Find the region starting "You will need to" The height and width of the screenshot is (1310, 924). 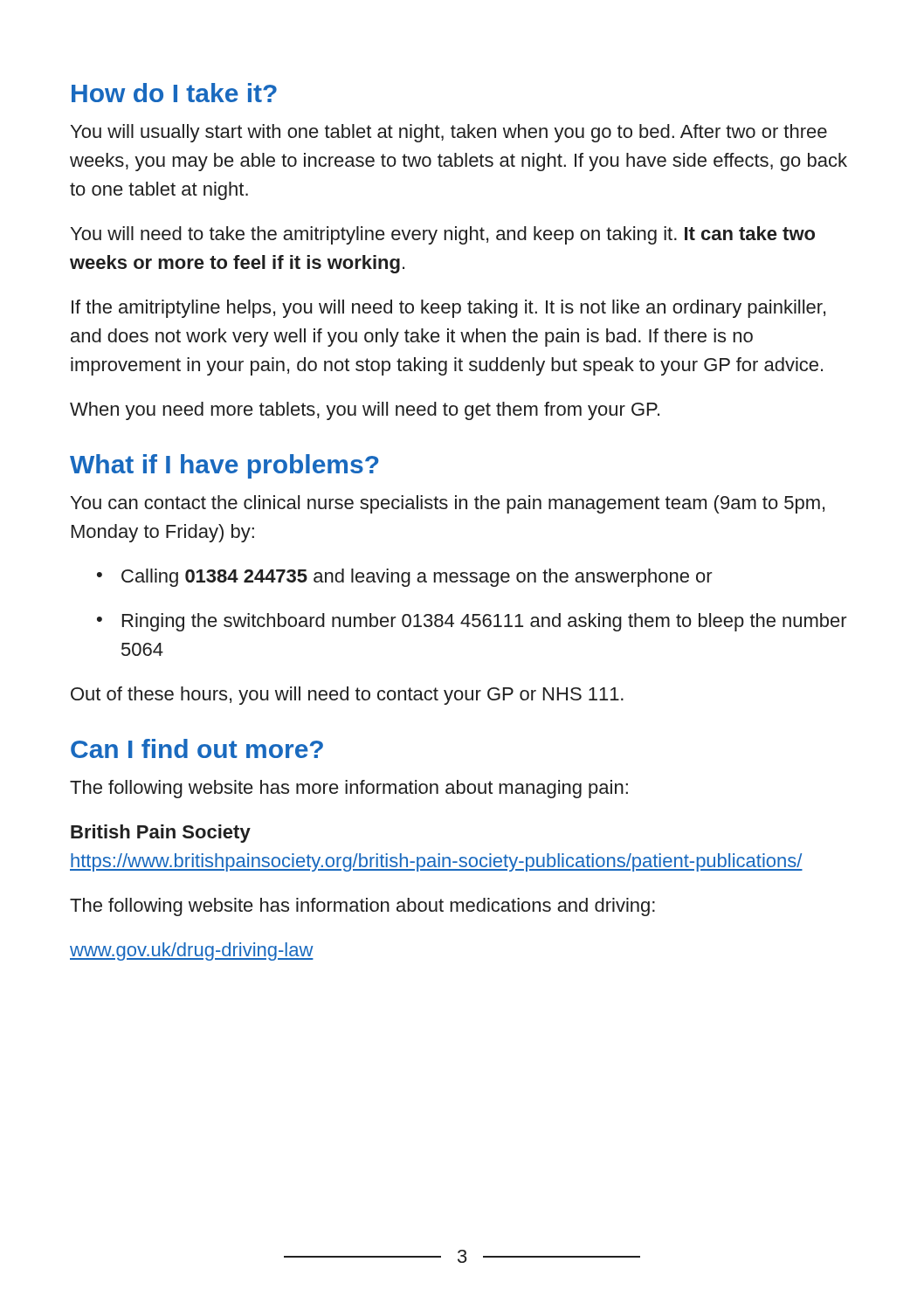click(443, 248)
